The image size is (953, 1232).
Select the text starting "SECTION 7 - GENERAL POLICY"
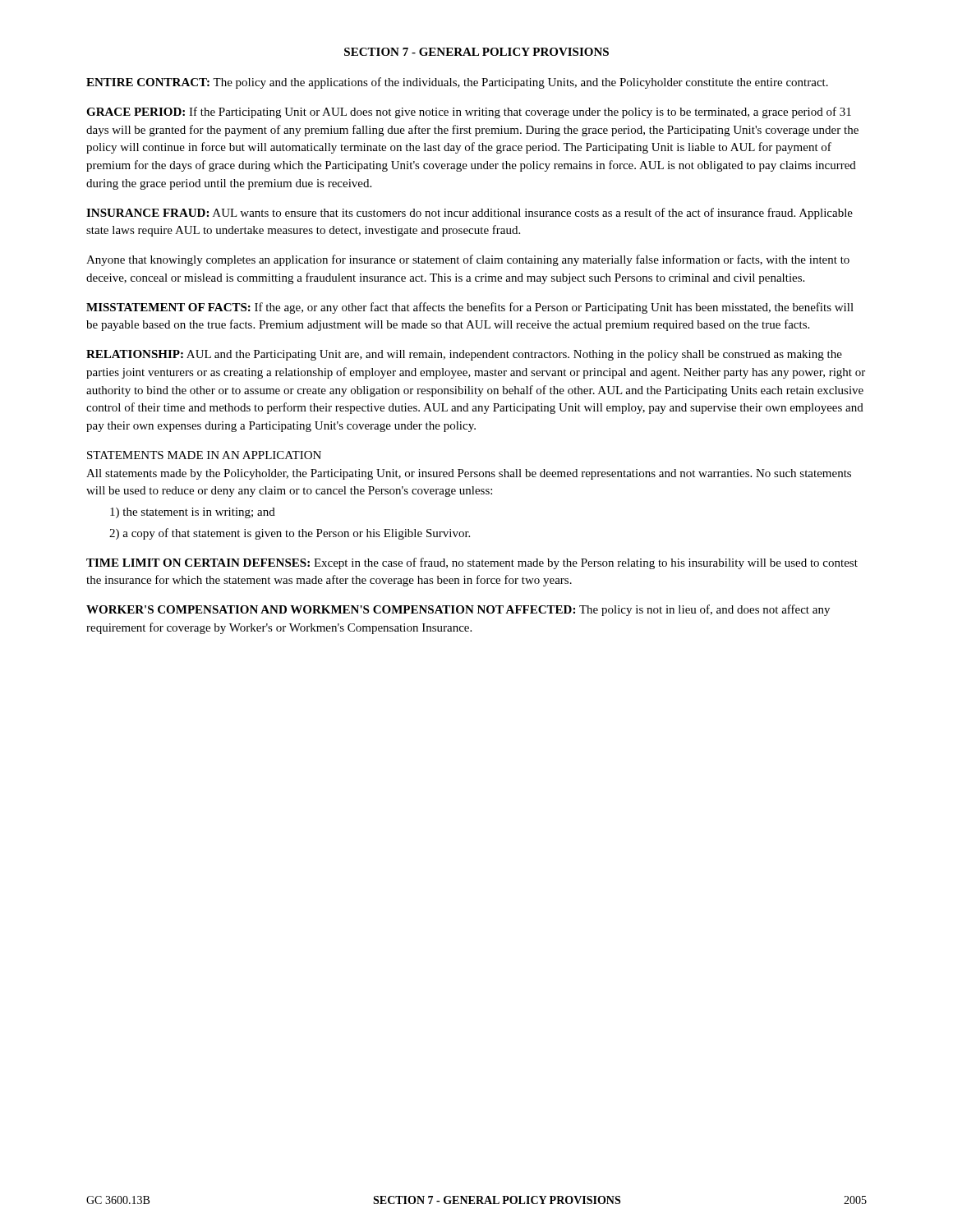point(476,52)
